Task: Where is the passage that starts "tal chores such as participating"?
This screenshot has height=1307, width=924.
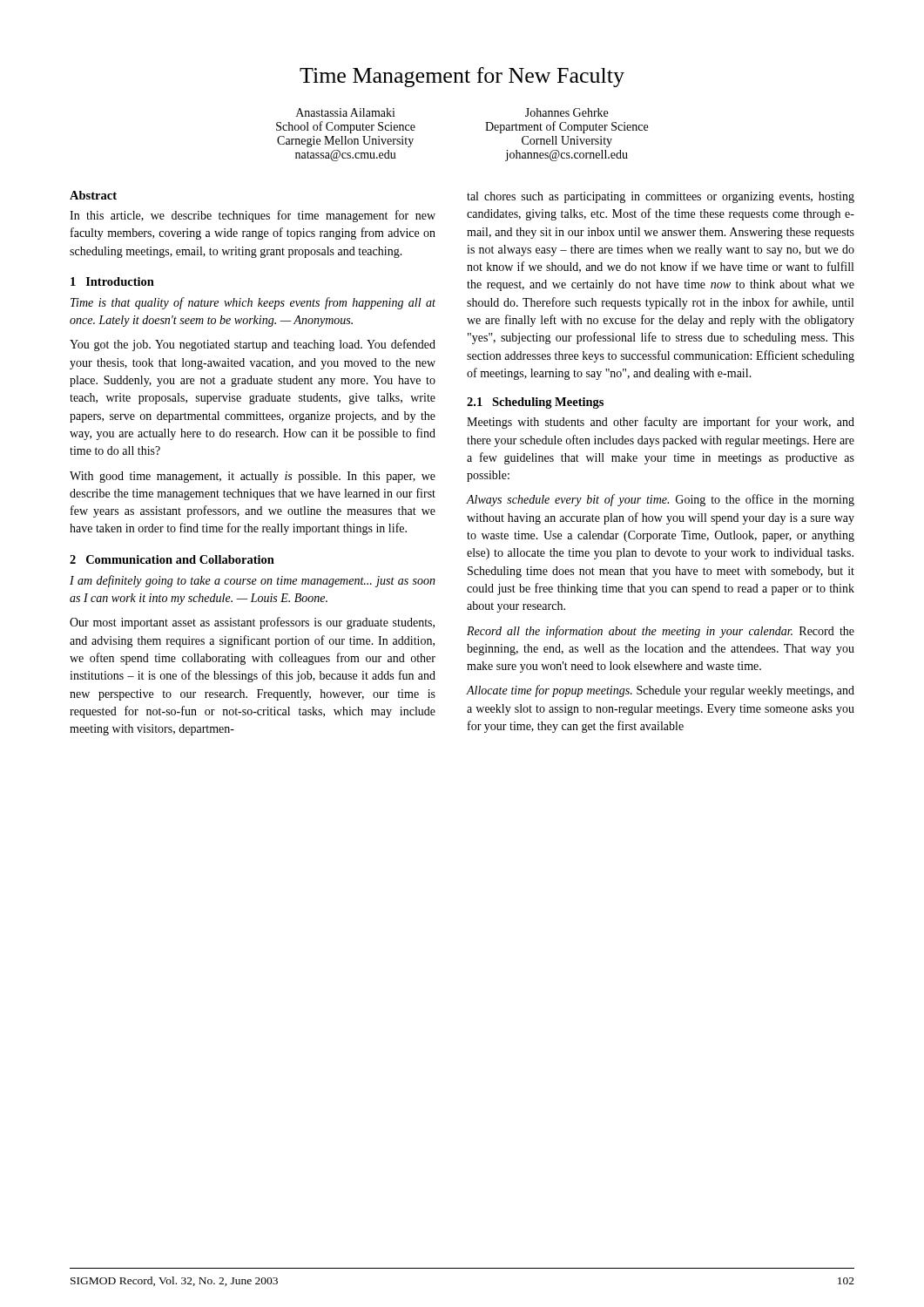Action: tap(661, 285)
